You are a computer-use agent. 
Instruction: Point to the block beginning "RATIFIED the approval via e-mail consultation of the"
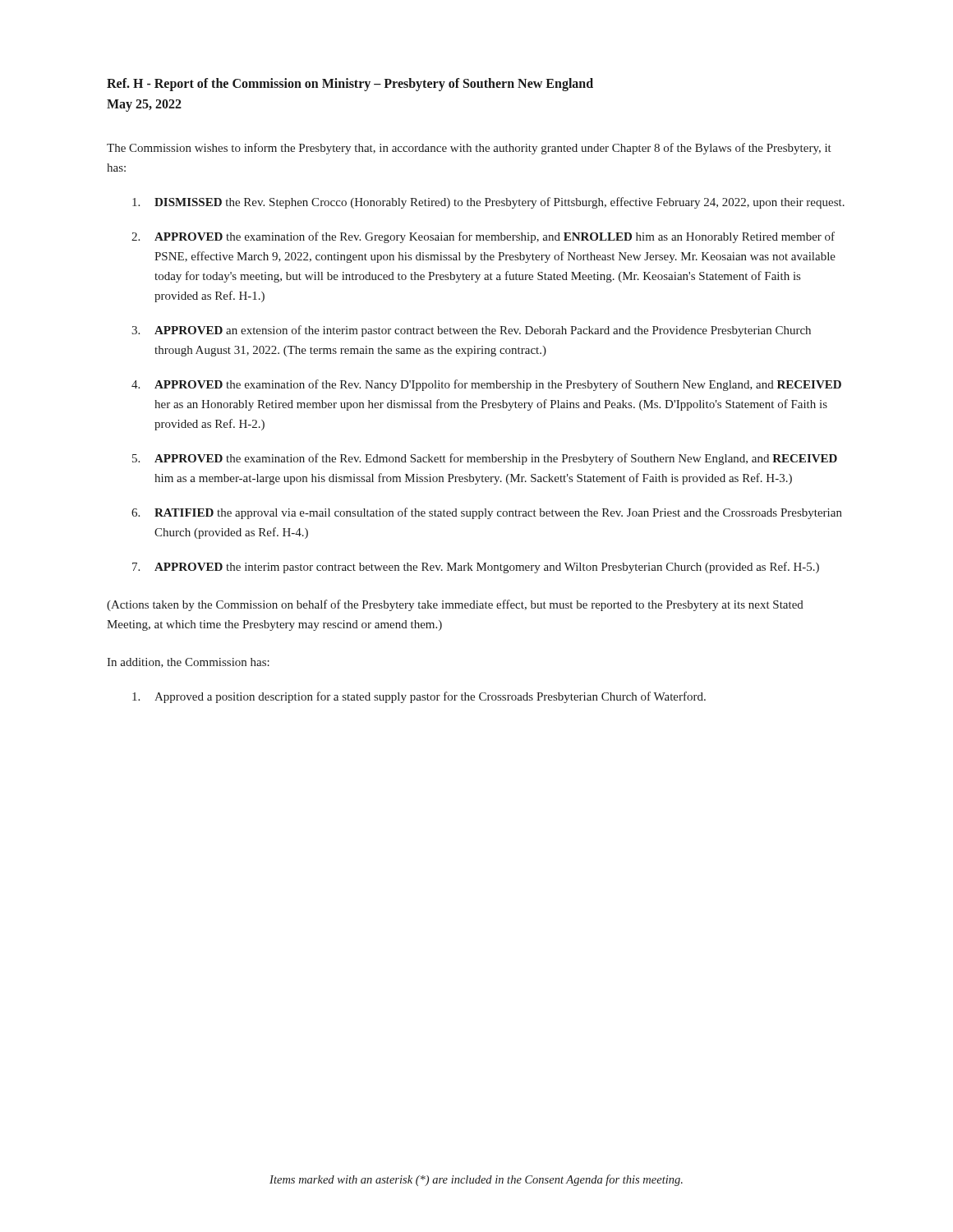[x=500, y=522]
